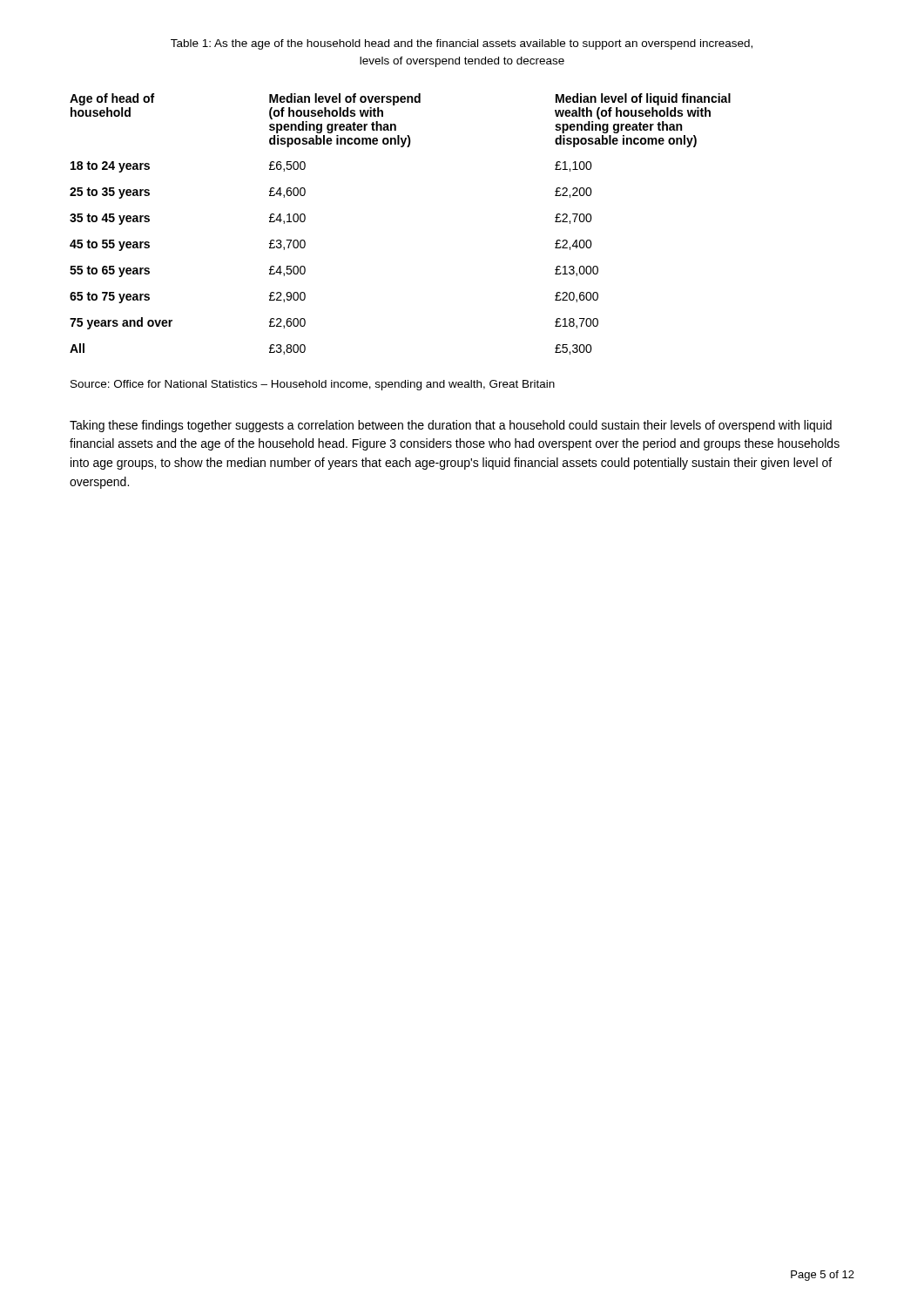Image resolution: width=924 pixels, height=1307 pixels.
Task: Point to the block beginning "Source: Office for National"
Action: [x=312, y=383]
